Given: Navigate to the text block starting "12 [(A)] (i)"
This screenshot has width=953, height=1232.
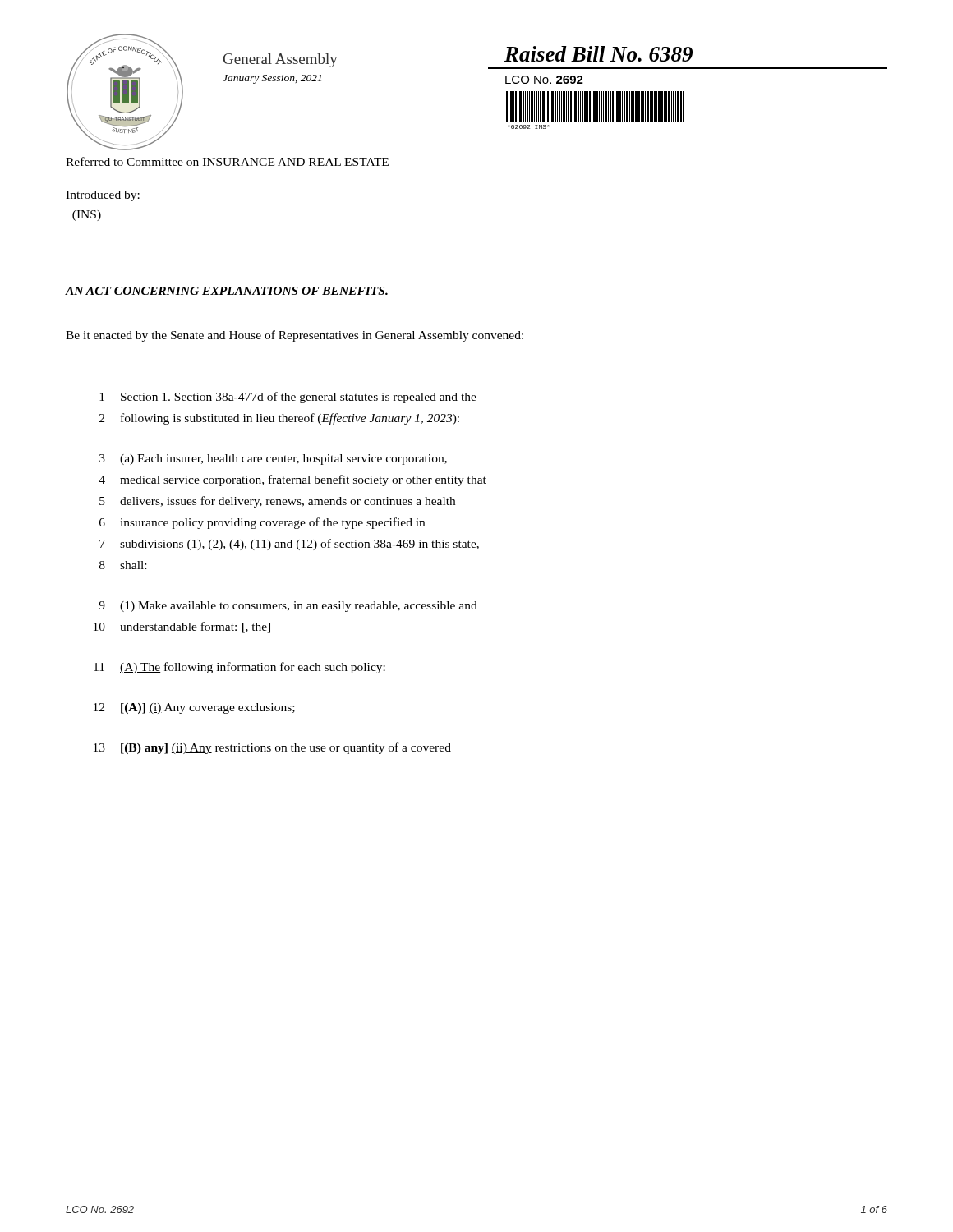Looking at the screenshot, I should pos(194,708).
